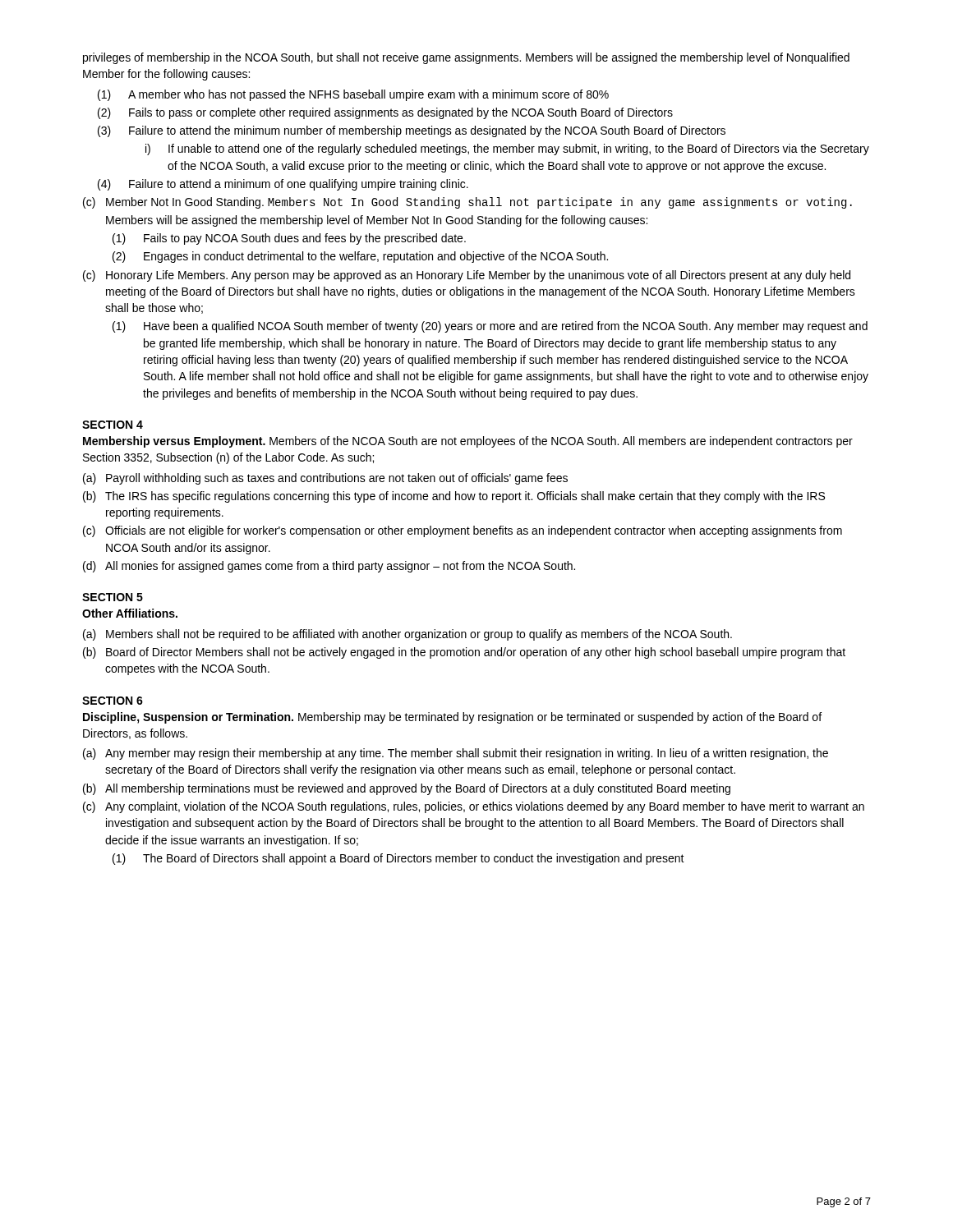Image resolution: width=953 pixels, height=1232 pixels.
Task: Locate the block of text that opens with "(c) Officials are not"
Action: pyautogui.click(x=476, y=539)
